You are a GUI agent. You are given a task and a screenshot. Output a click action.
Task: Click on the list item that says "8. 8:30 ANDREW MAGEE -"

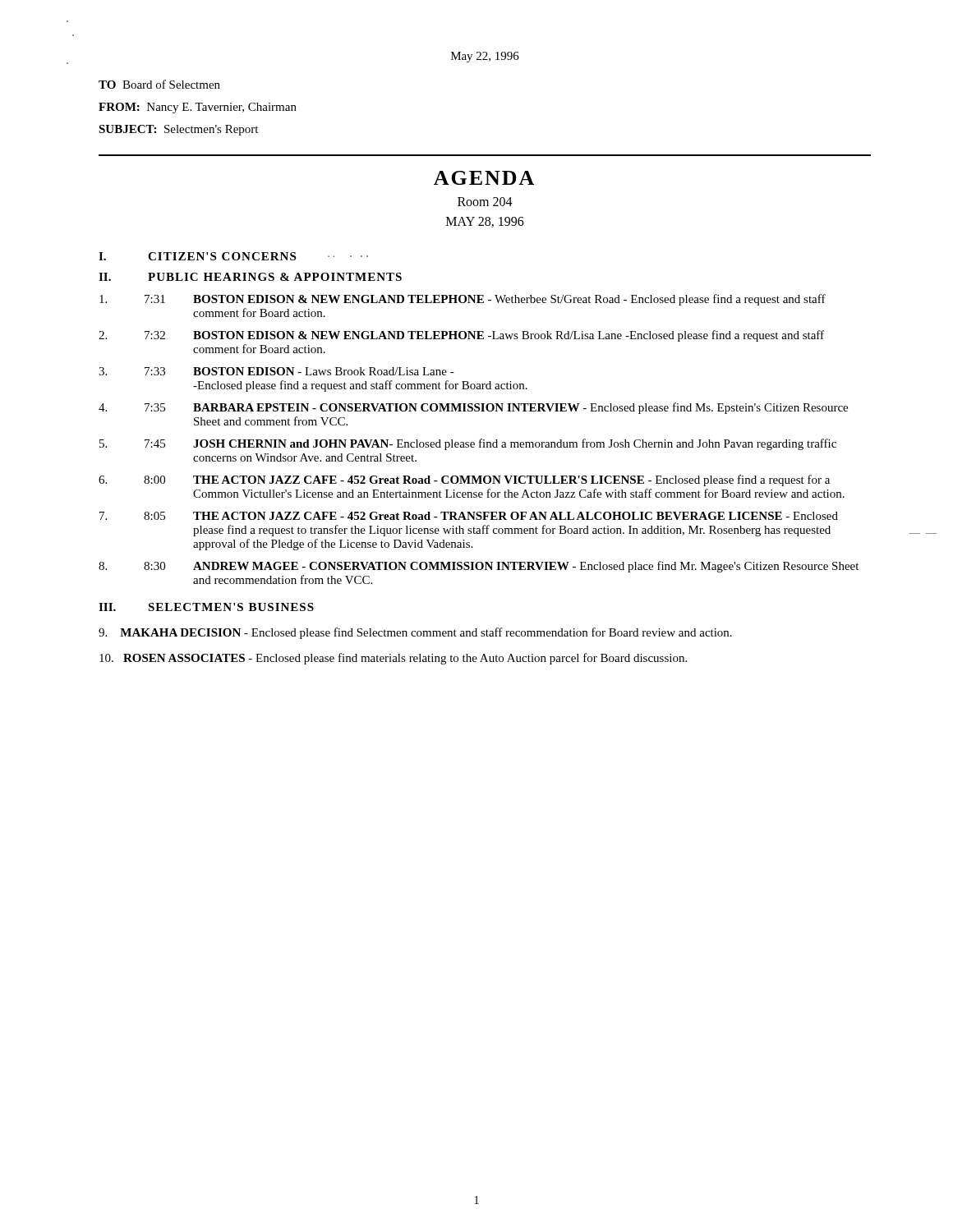click(x=485, y=573)
